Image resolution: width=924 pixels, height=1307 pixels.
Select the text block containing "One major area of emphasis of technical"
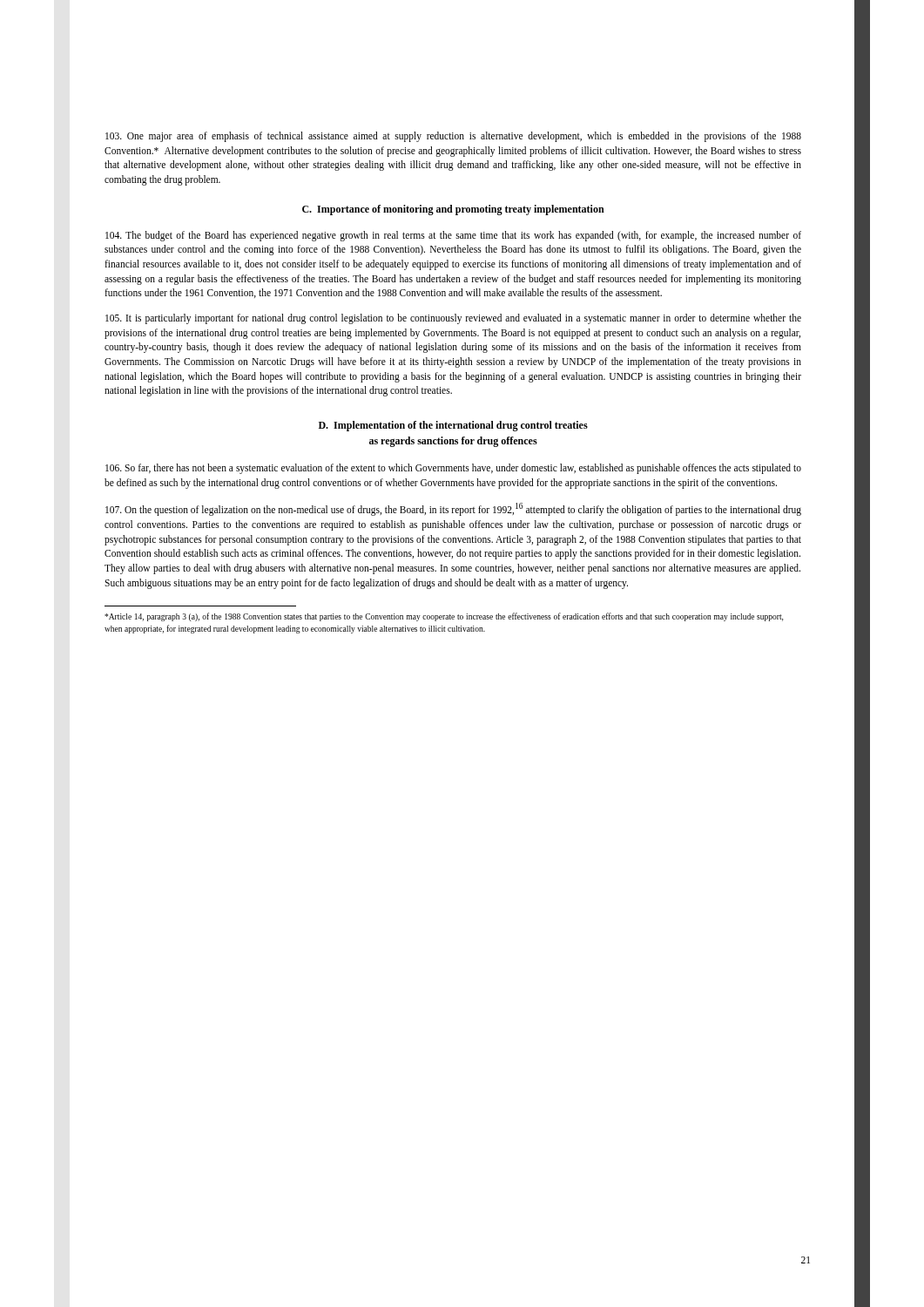point(453,158)
